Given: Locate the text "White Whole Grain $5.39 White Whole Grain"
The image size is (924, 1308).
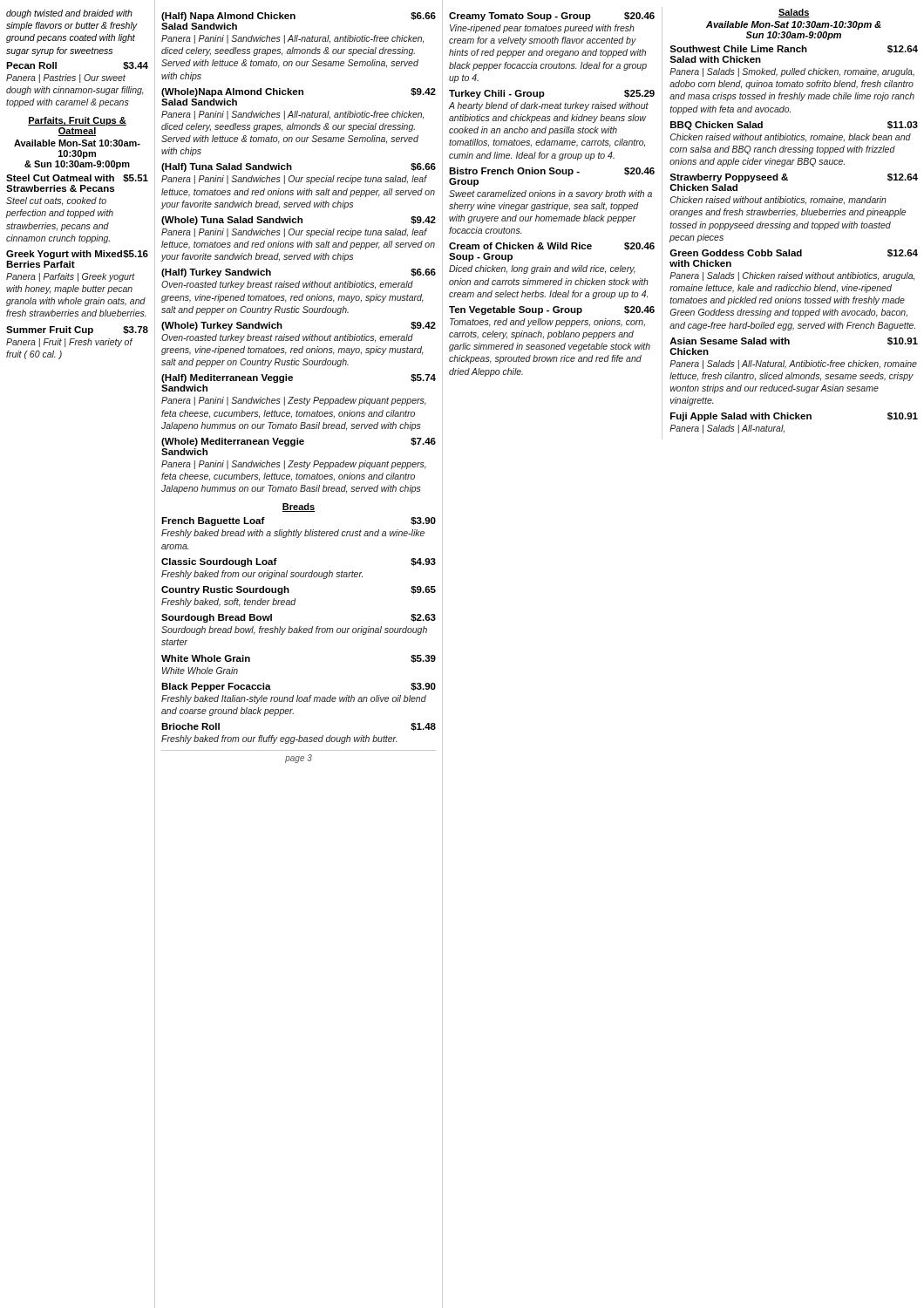Looking at the screenshot, I should pyautogui.click(x=202, y=659).
